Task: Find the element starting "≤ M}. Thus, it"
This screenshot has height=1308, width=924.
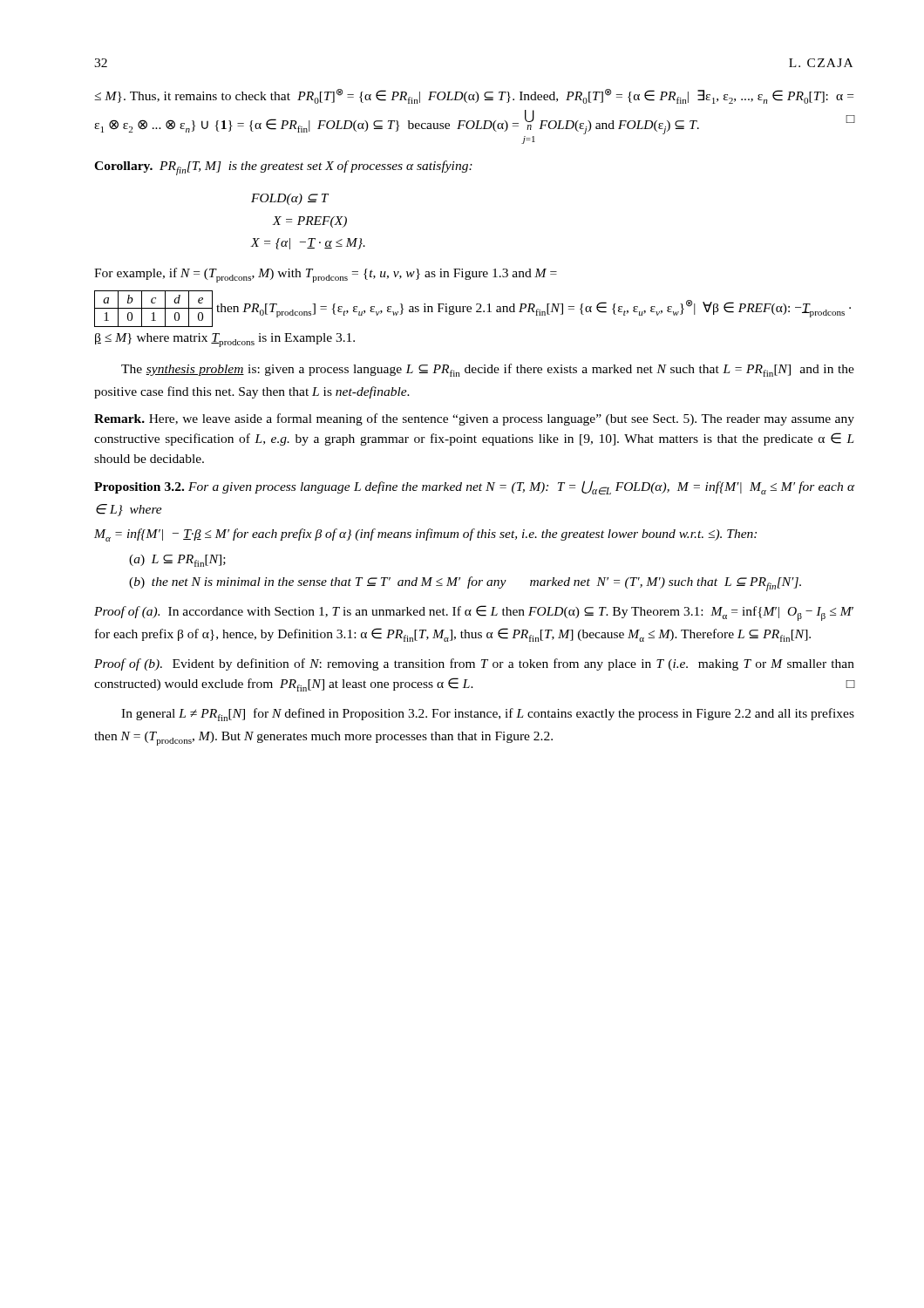Action: click(474, 115)
